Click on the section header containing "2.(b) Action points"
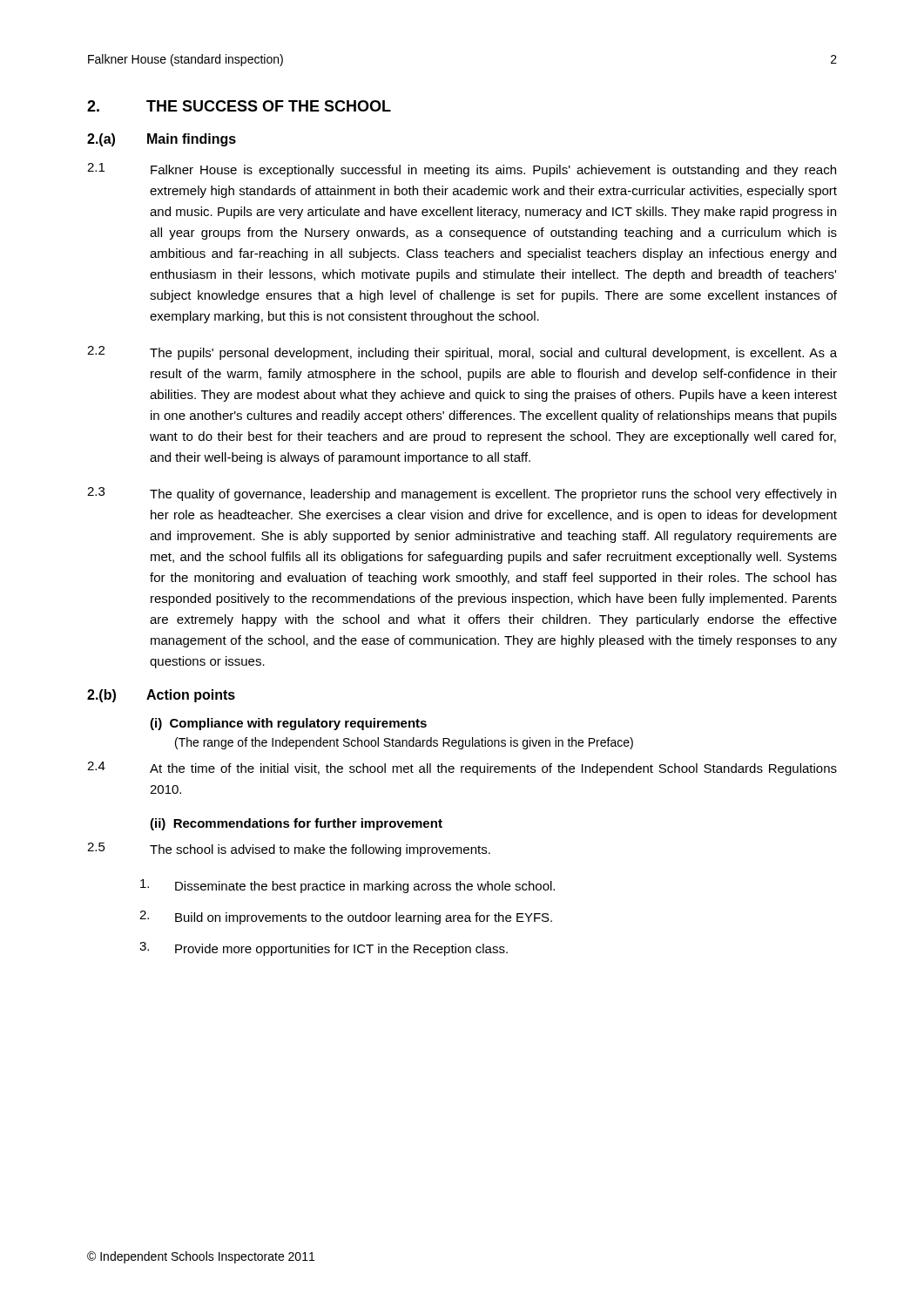This screenshot has height=1307, width=924. (161, 695)
